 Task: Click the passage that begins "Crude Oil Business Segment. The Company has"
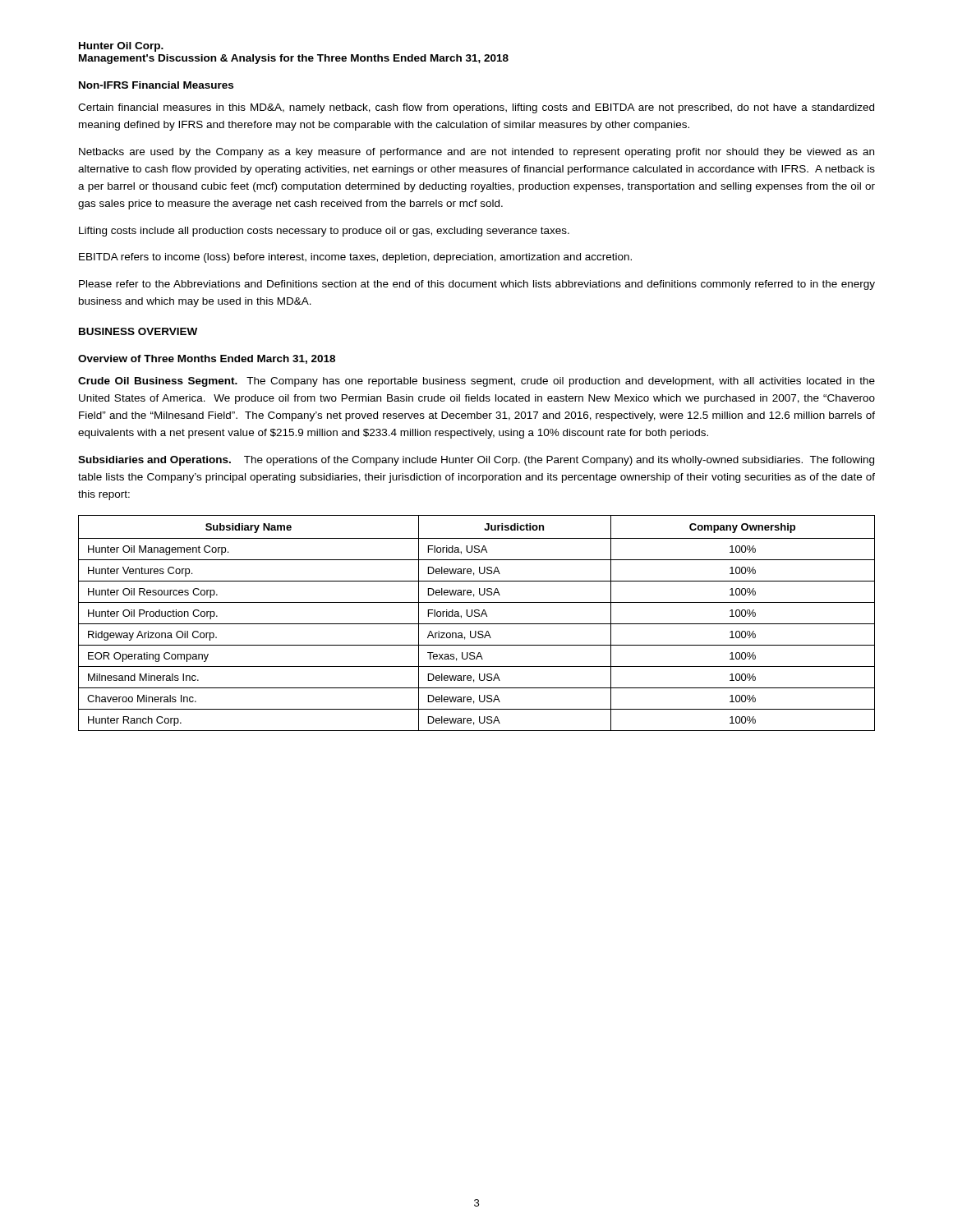(x=476, y=407)
